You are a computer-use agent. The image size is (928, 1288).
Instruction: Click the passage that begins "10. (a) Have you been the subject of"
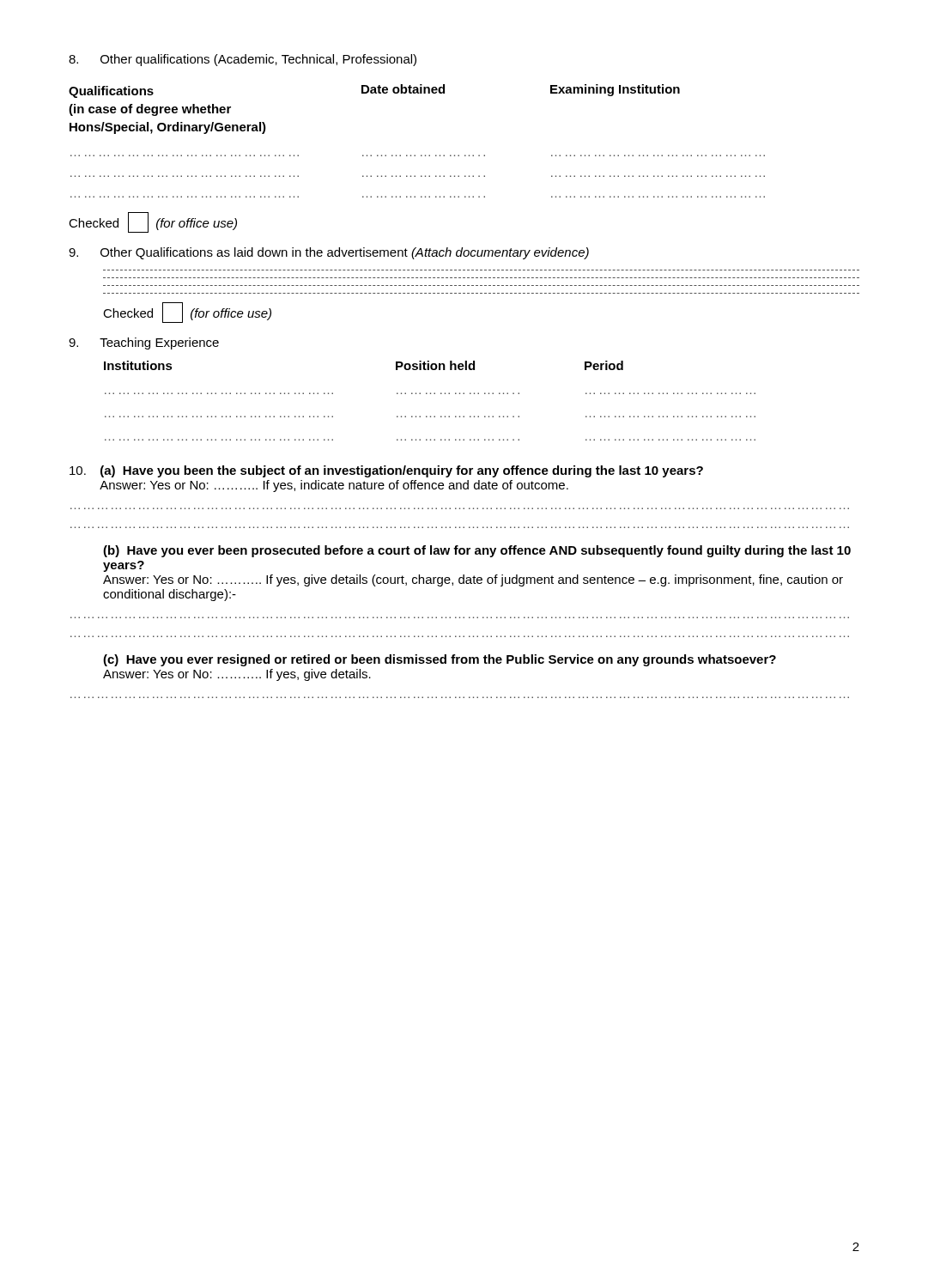(462, 477)
